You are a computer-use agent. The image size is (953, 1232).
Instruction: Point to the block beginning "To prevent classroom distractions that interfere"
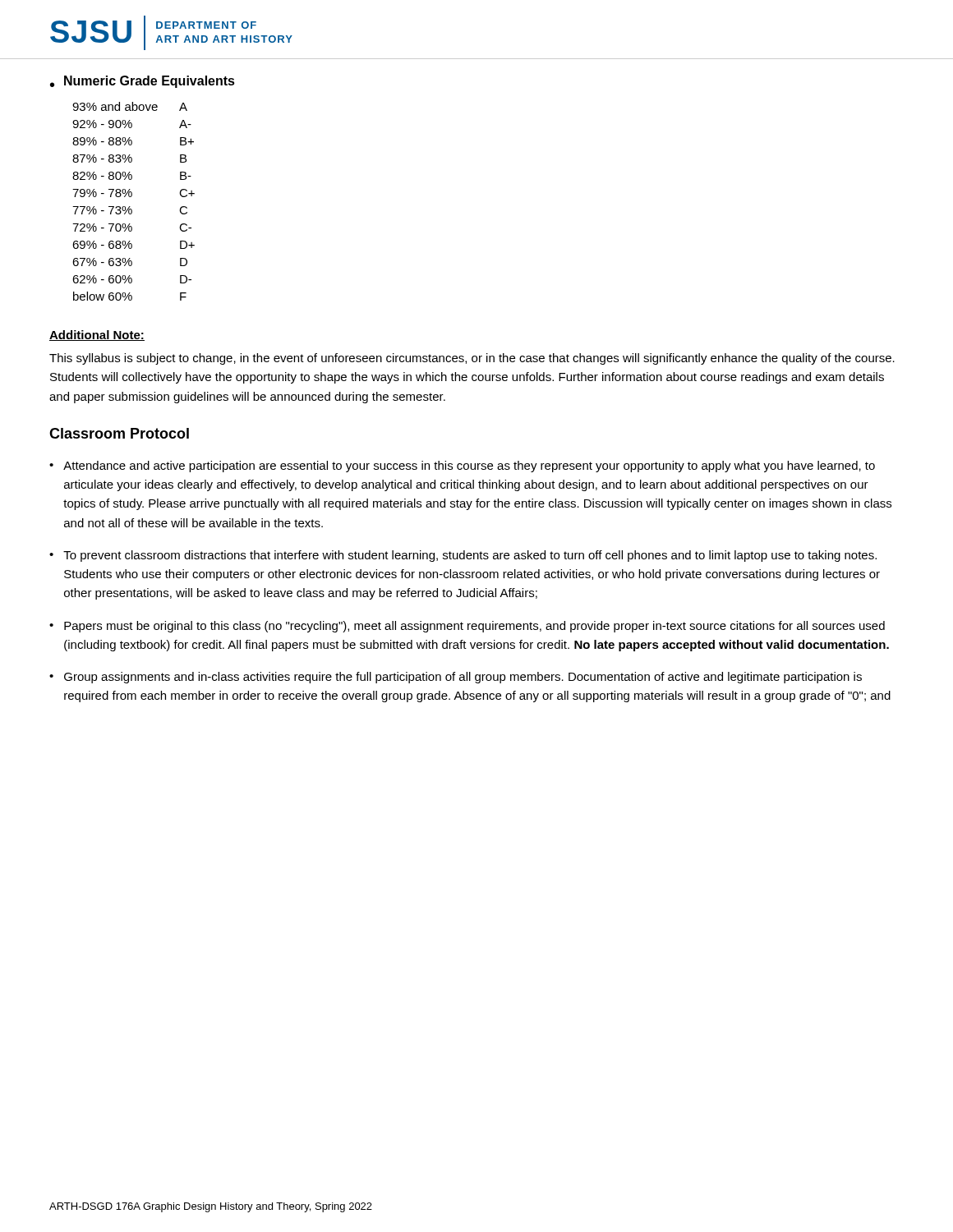click(x=472, y=574)
